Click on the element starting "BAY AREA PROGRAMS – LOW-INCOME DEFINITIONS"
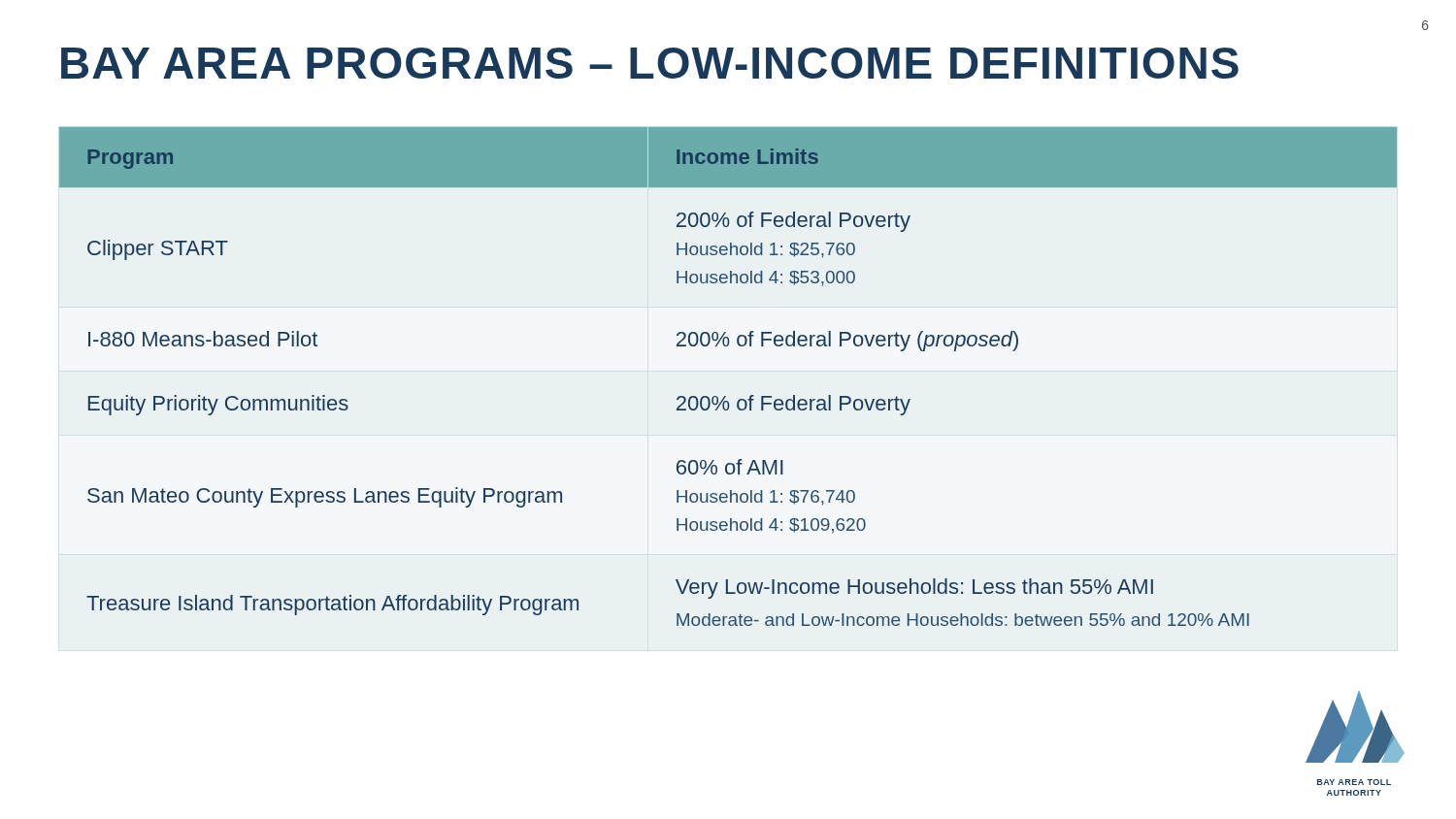This screenshot has width=1456, height=819. pos(728,63)
